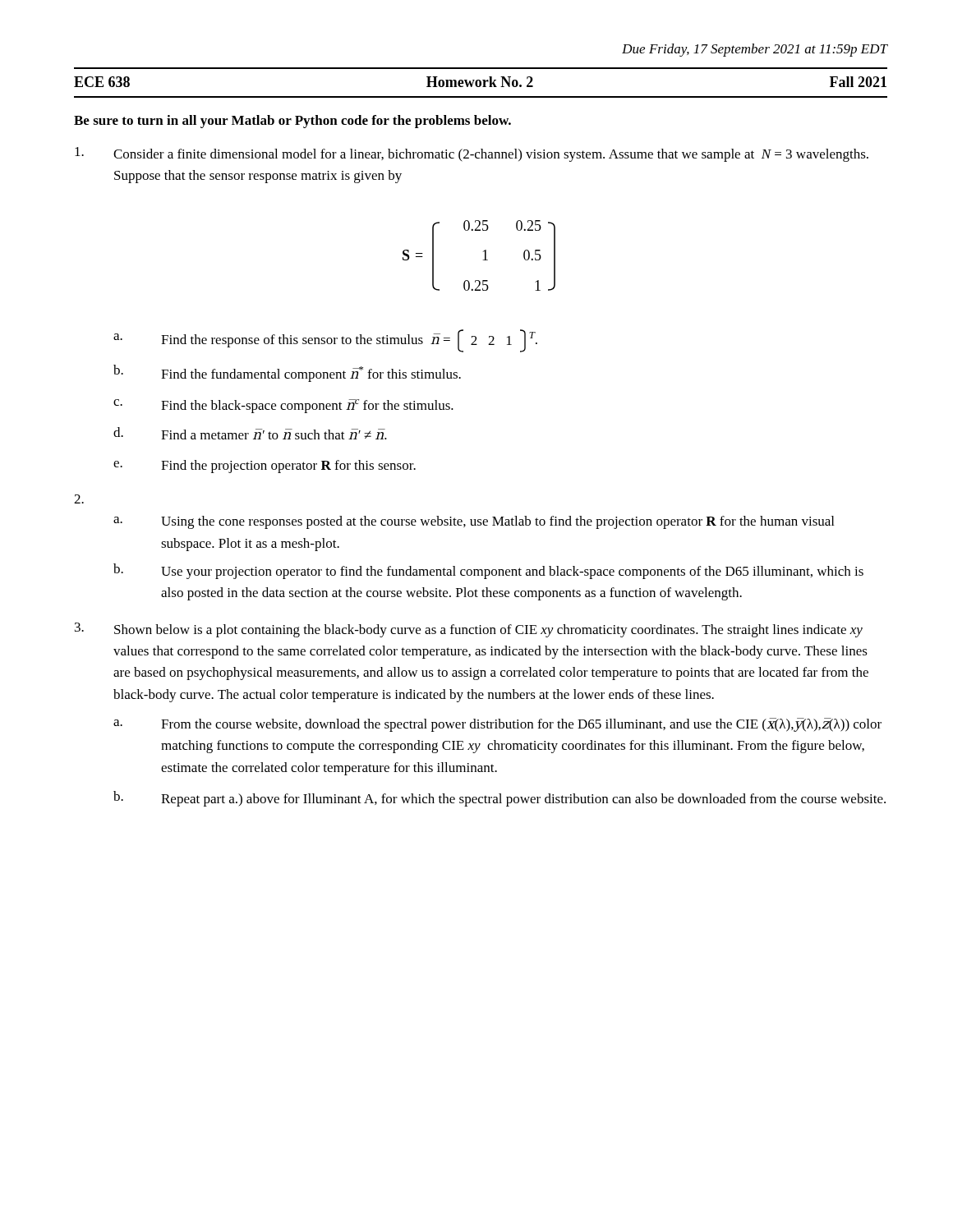Click on the list item that reads "a. From the course website, download the spectral"
The height and width of the screenshot is (1232, 953).
(x=500, y=746)
